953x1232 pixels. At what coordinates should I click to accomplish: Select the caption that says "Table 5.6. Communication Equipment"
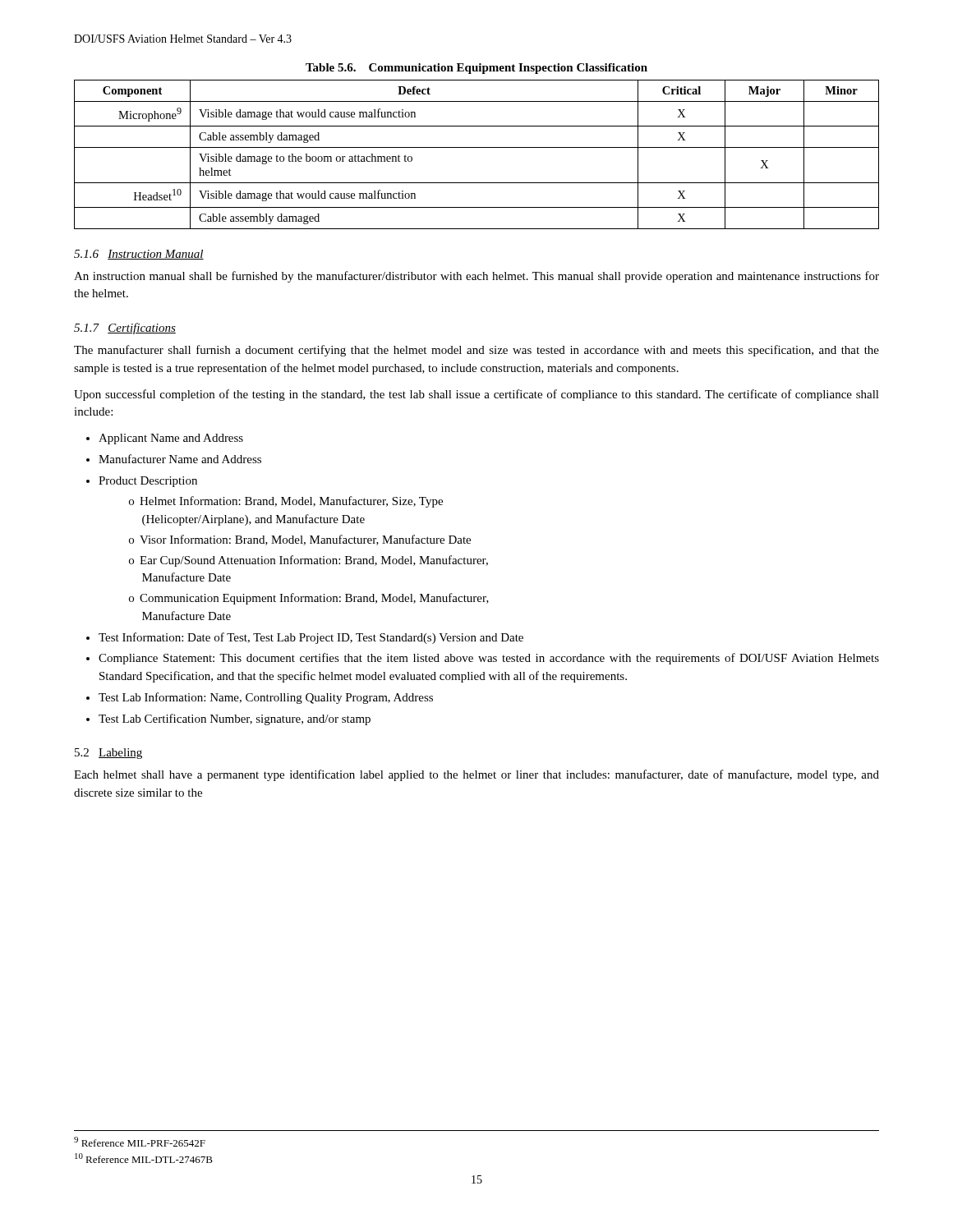tap(476, 67)
